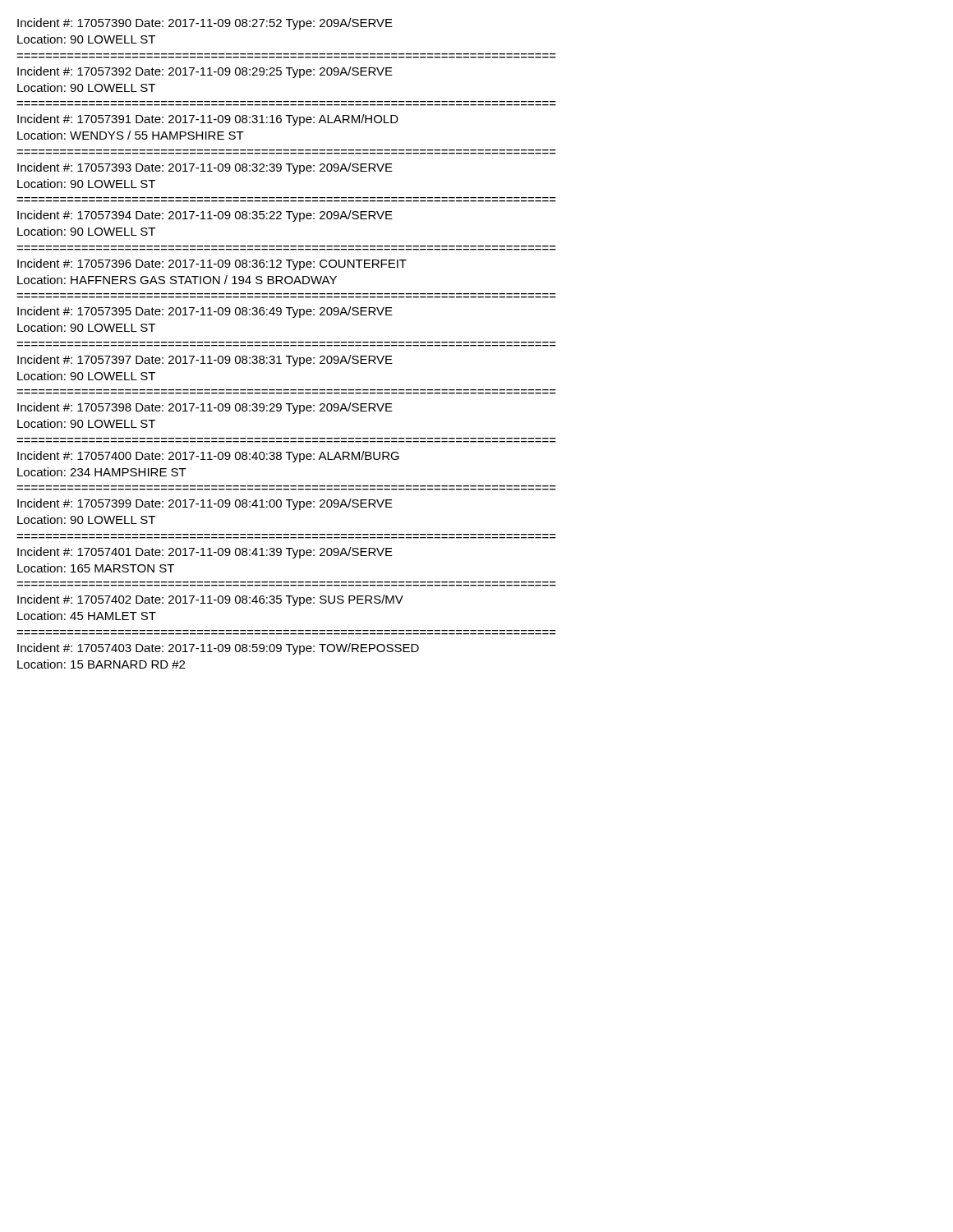Find the element starting "Incident #: 17057403 Date: 2017-11-09 08:59:09 Type:"
Viewport: 953px width, 1232px height.
point(218,649)
